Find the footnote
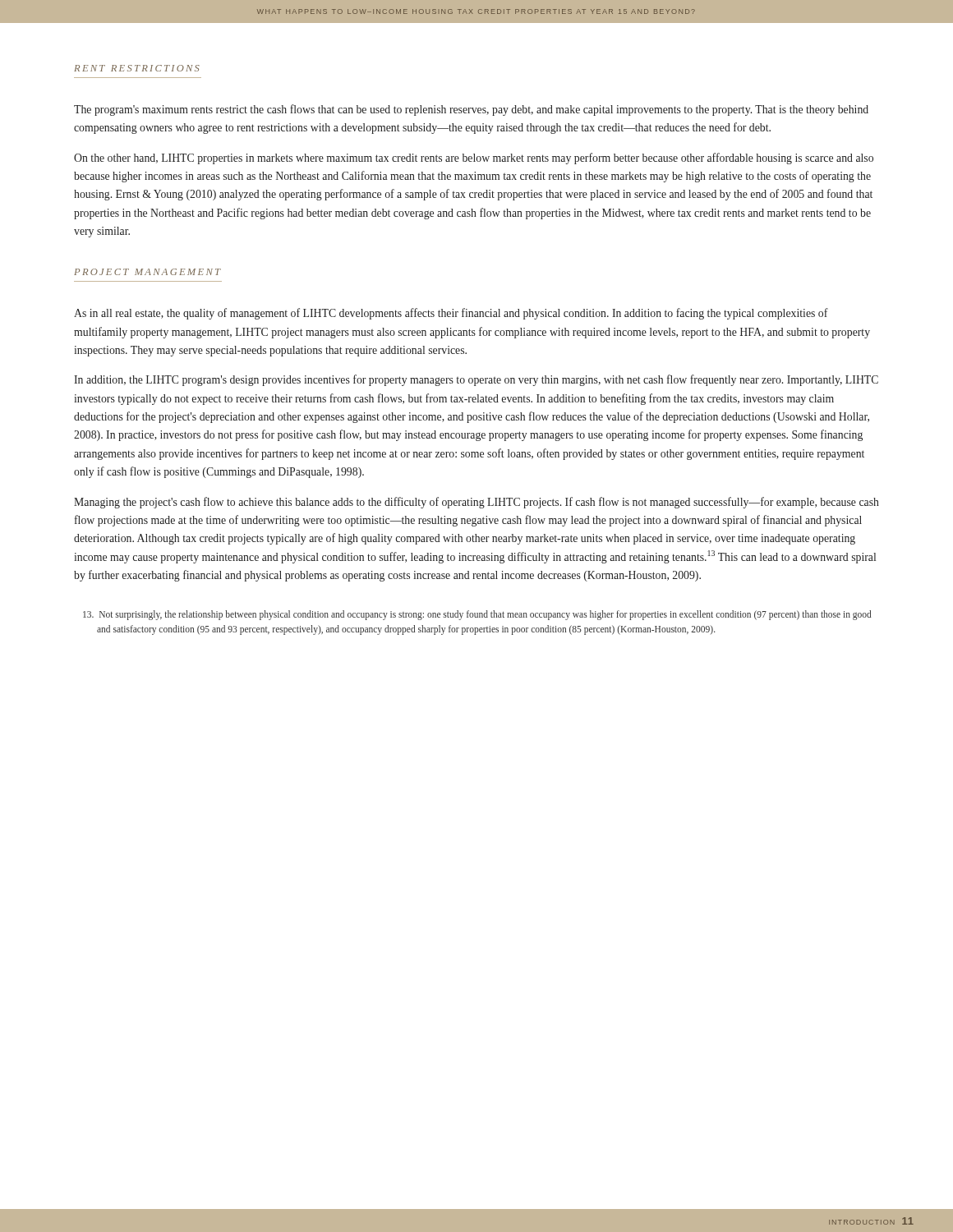 click(477, 622)
